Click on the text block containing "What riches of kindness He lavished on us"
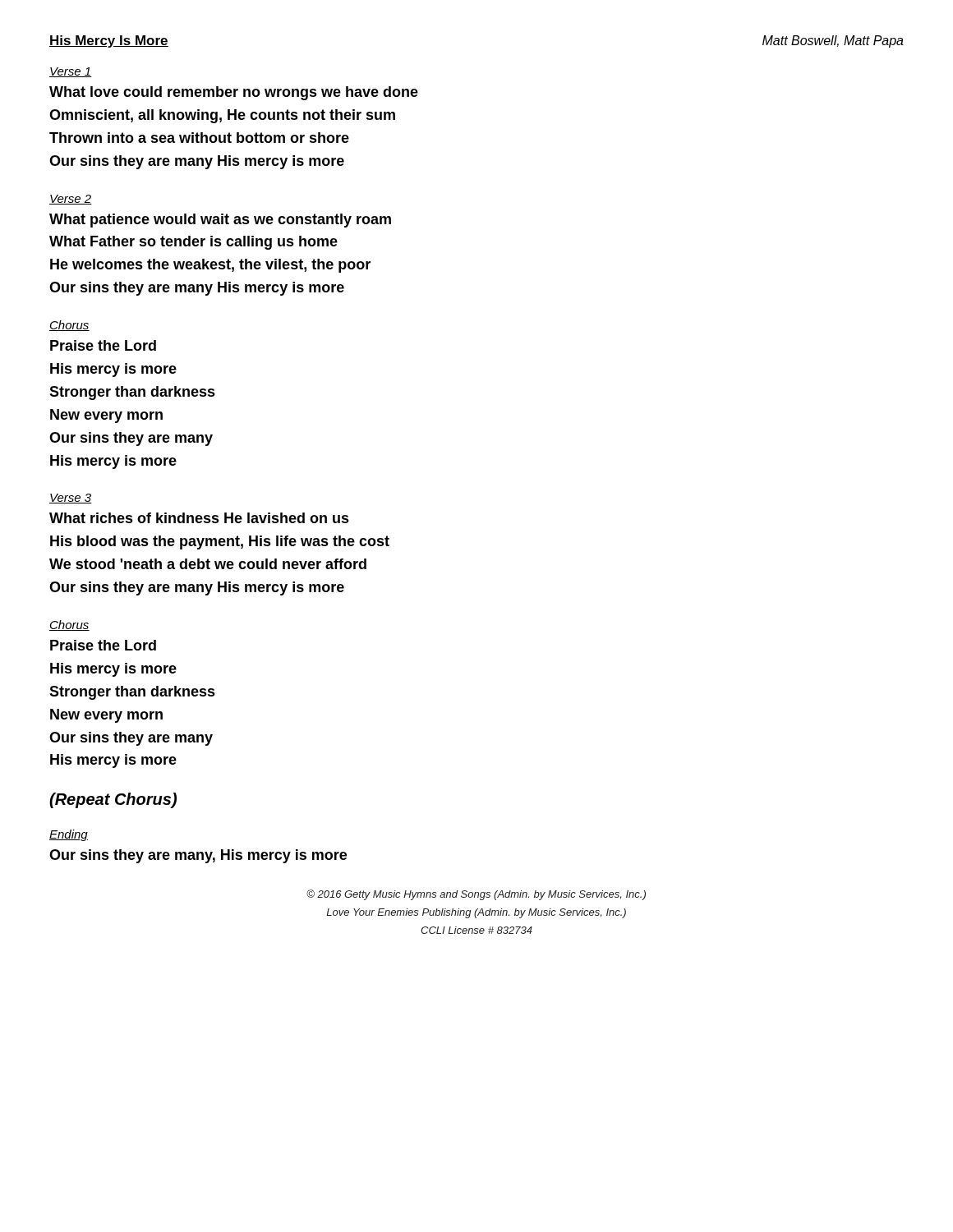The height and width of the screenshot is (1232, 953). pos(199,518)
